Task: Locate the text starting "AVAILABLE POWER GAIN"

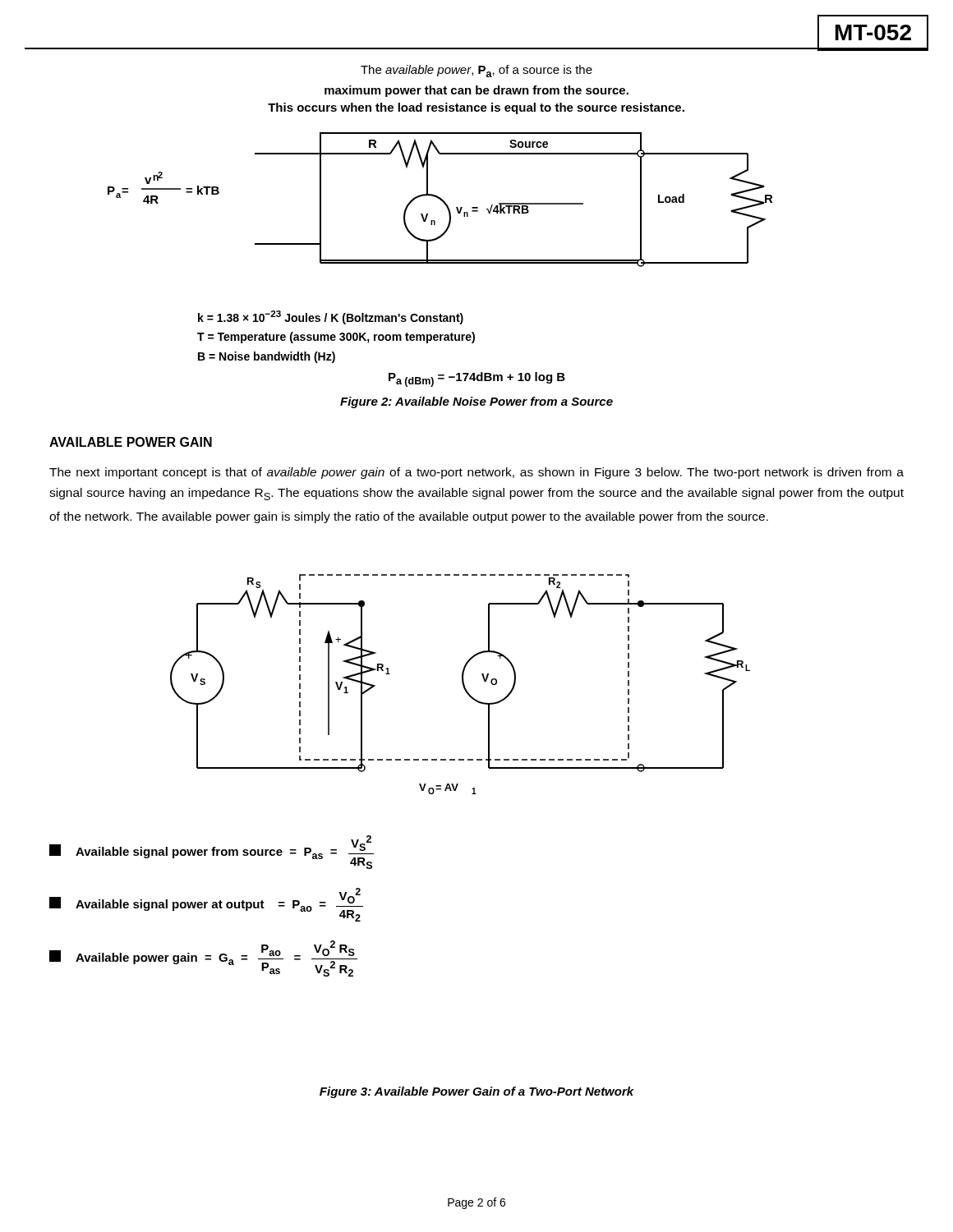Action: (x=131, y=442)
